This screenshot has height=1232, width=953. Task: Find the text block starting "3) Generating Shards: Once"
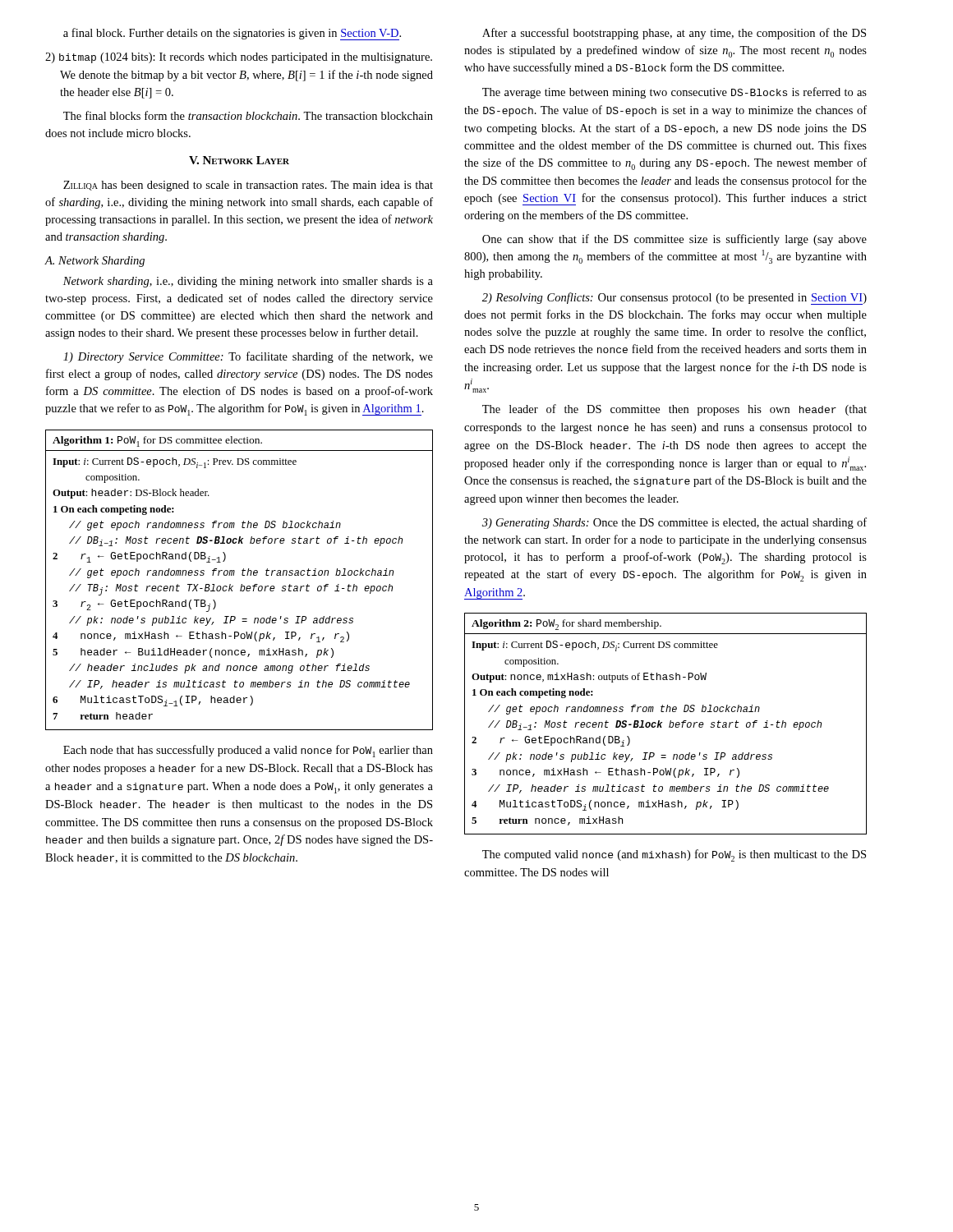pyautogui.click(x=665, y=558)
